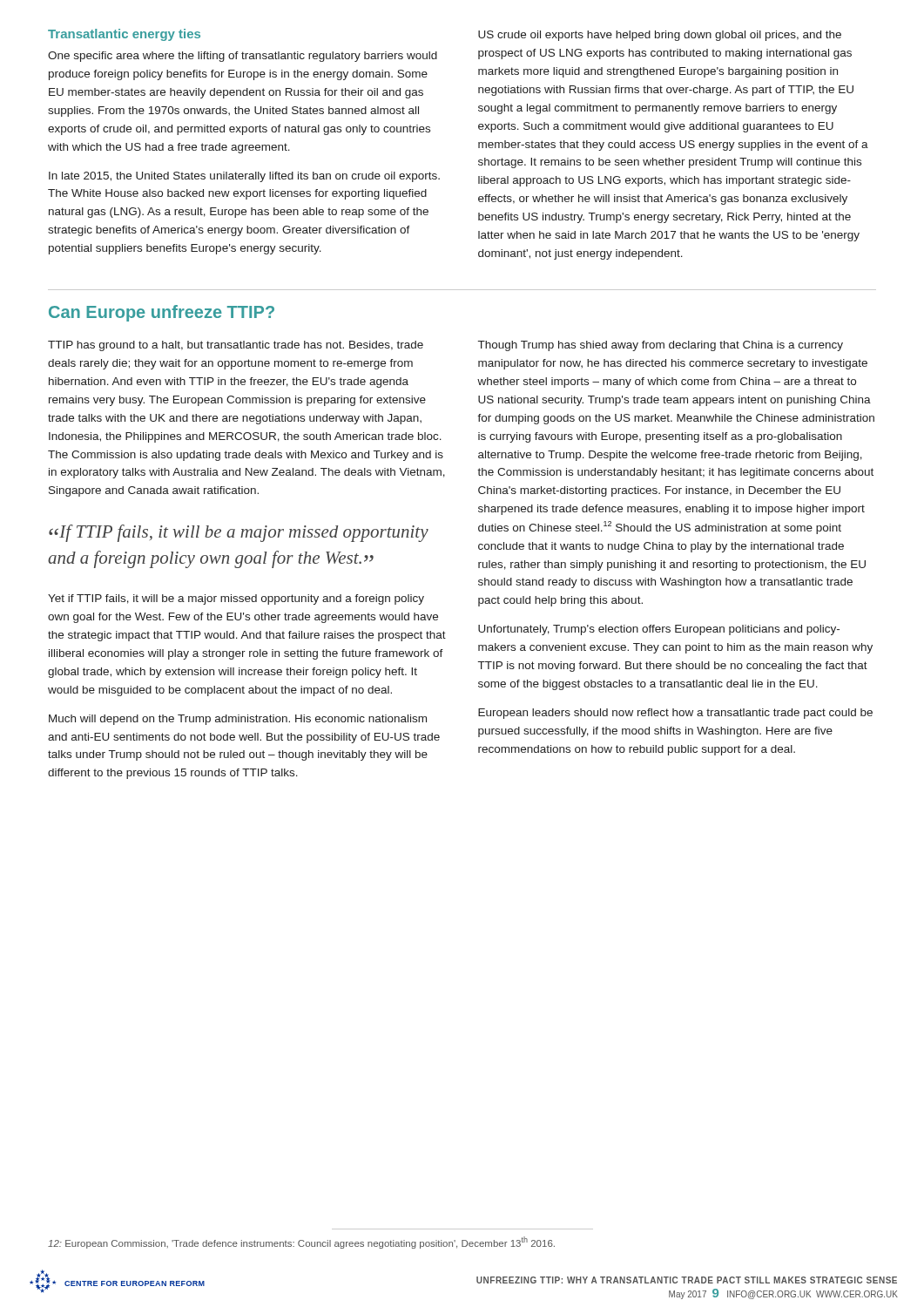The image size is (924, 1307).
Task: Select the section header with the text "Transatlantic energy ties"
Action: point(124,35)
